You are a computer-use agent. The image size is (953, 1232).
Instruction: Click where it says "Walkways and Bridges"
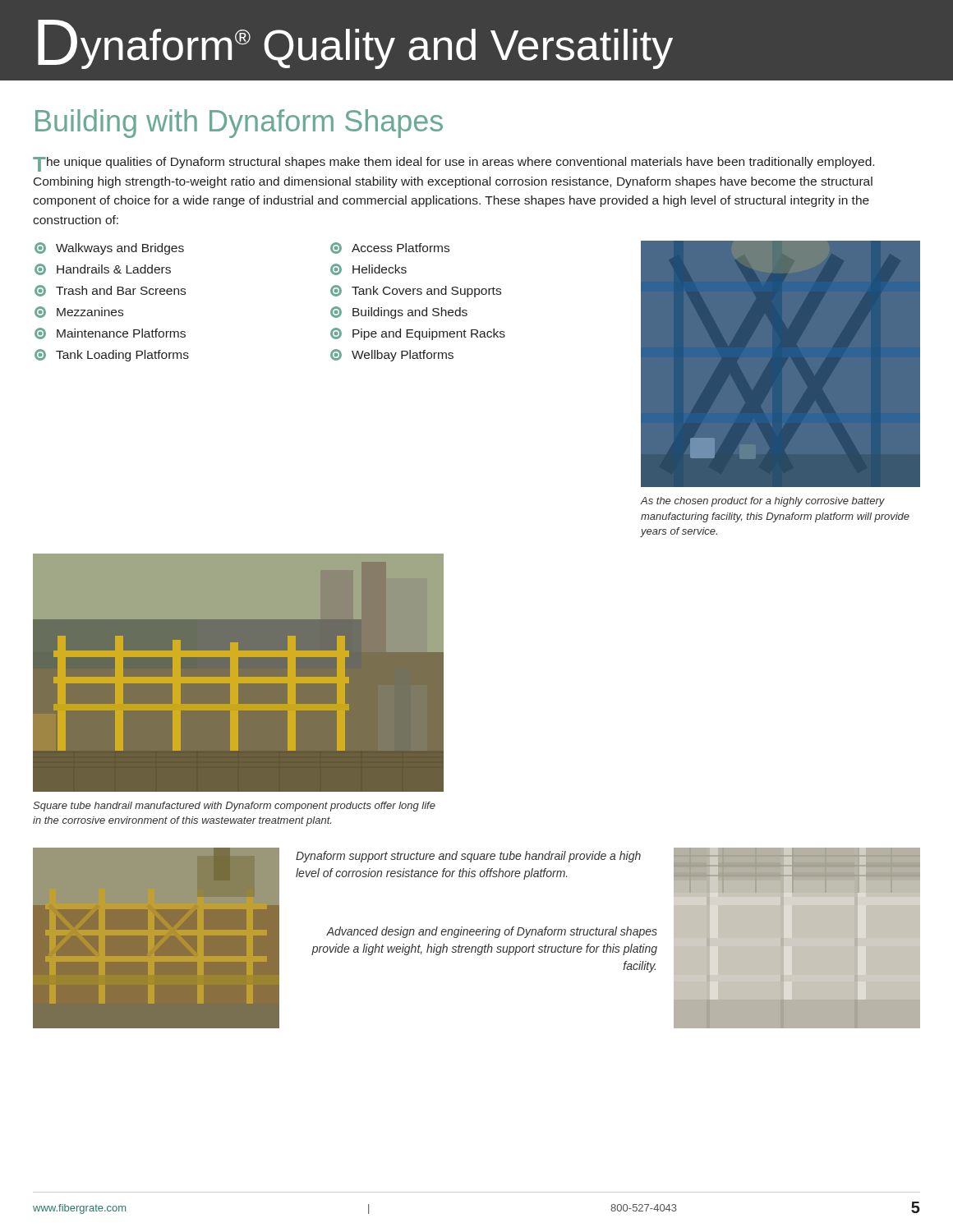tap(109, 248)
